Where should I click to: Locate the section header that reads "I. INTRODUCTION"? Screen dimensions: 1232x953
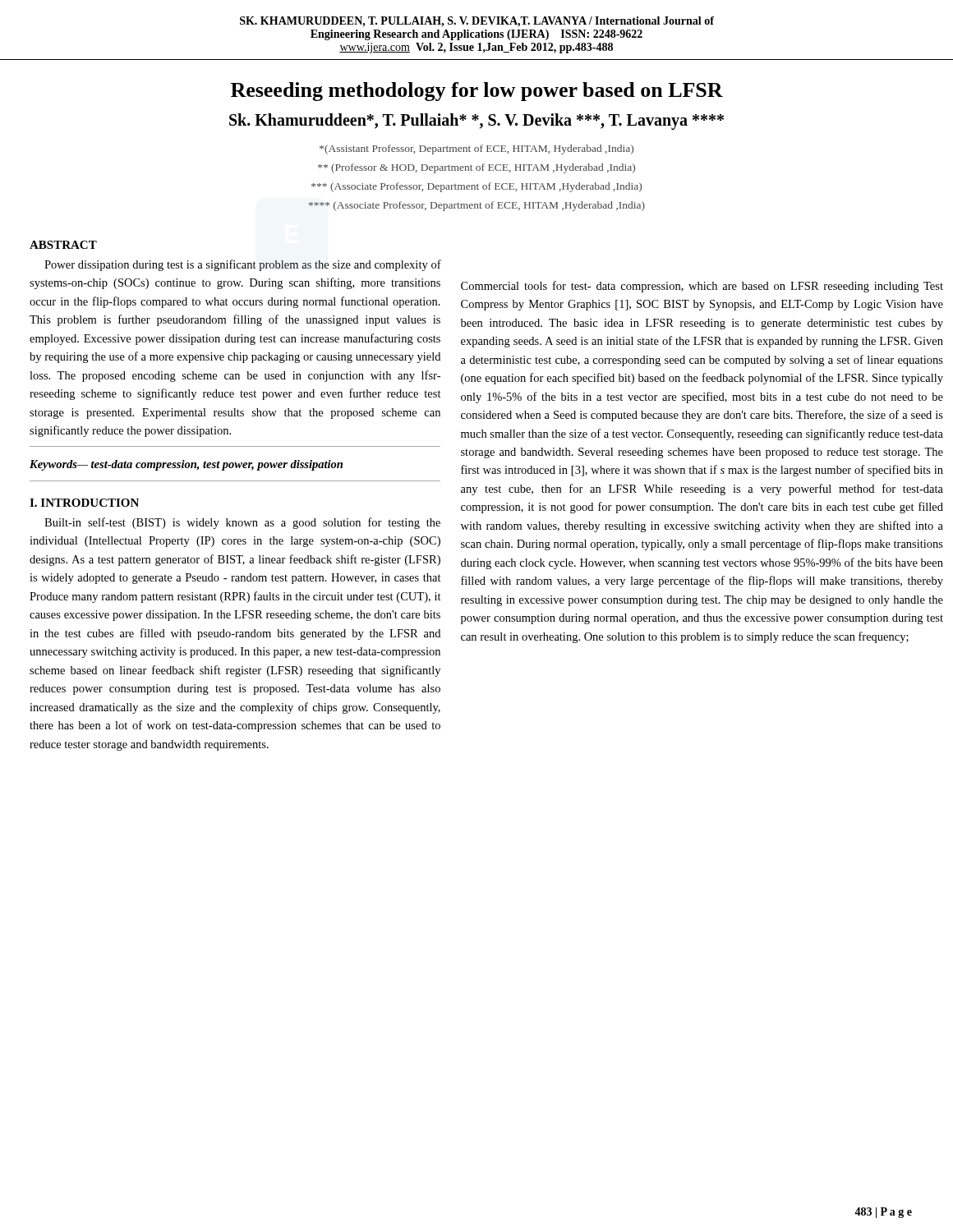coord(84,503)
